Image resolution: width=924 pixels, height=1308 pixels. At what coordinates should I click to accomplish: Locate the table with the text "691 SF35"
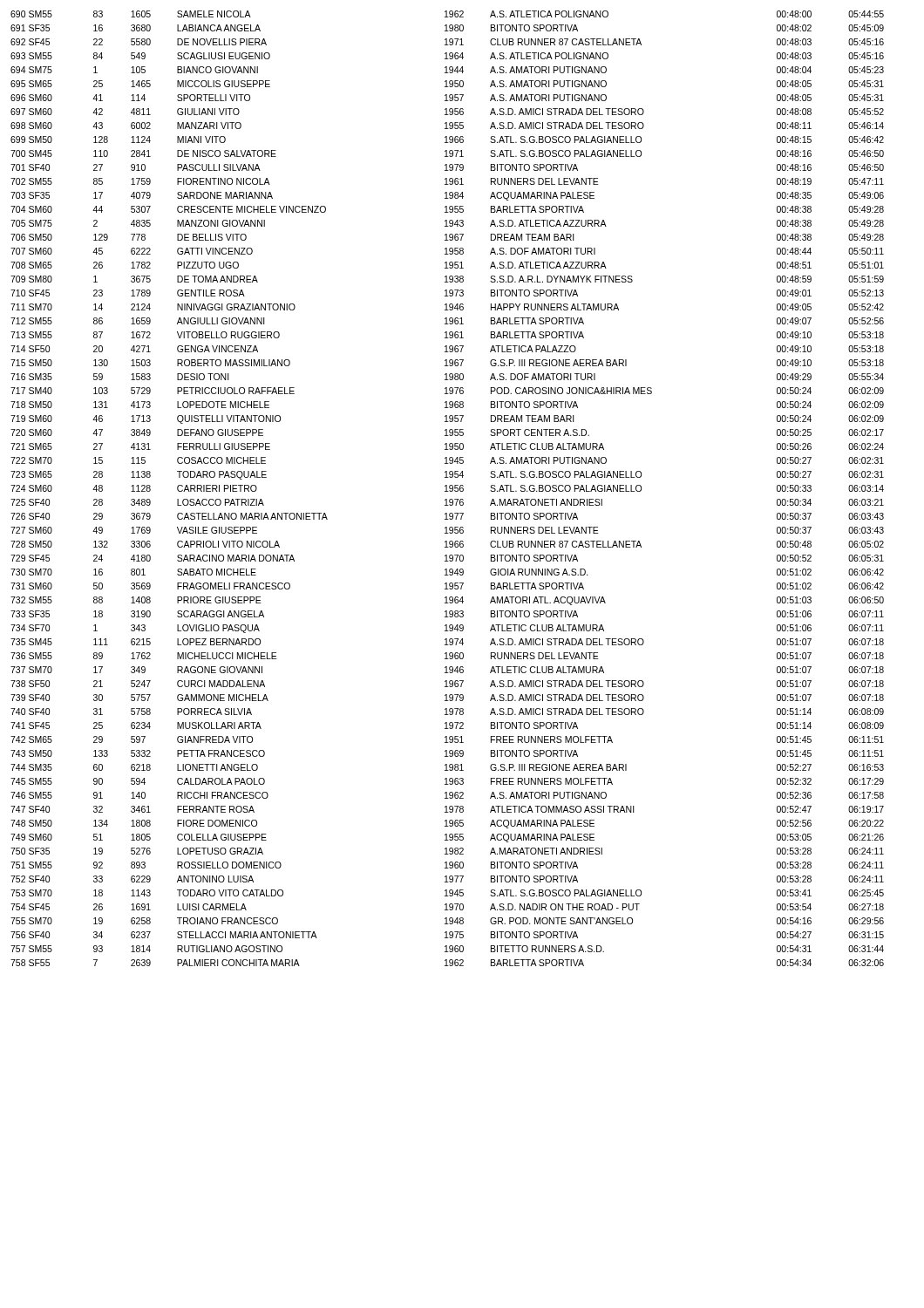(x=462, y=488)
